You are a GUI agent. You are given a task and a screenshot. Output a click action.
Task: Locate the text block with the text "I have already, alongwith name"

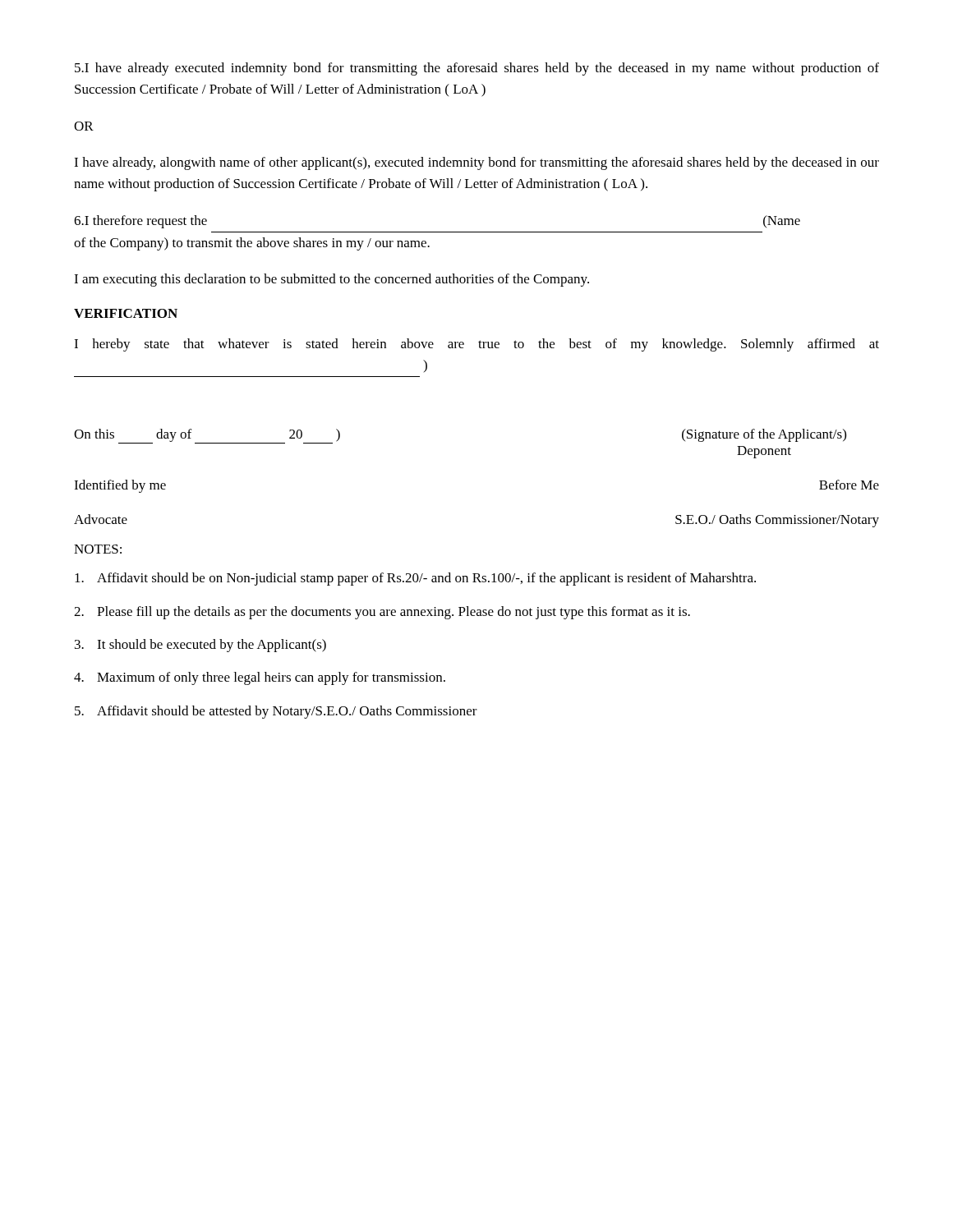(x=476, y=173)
